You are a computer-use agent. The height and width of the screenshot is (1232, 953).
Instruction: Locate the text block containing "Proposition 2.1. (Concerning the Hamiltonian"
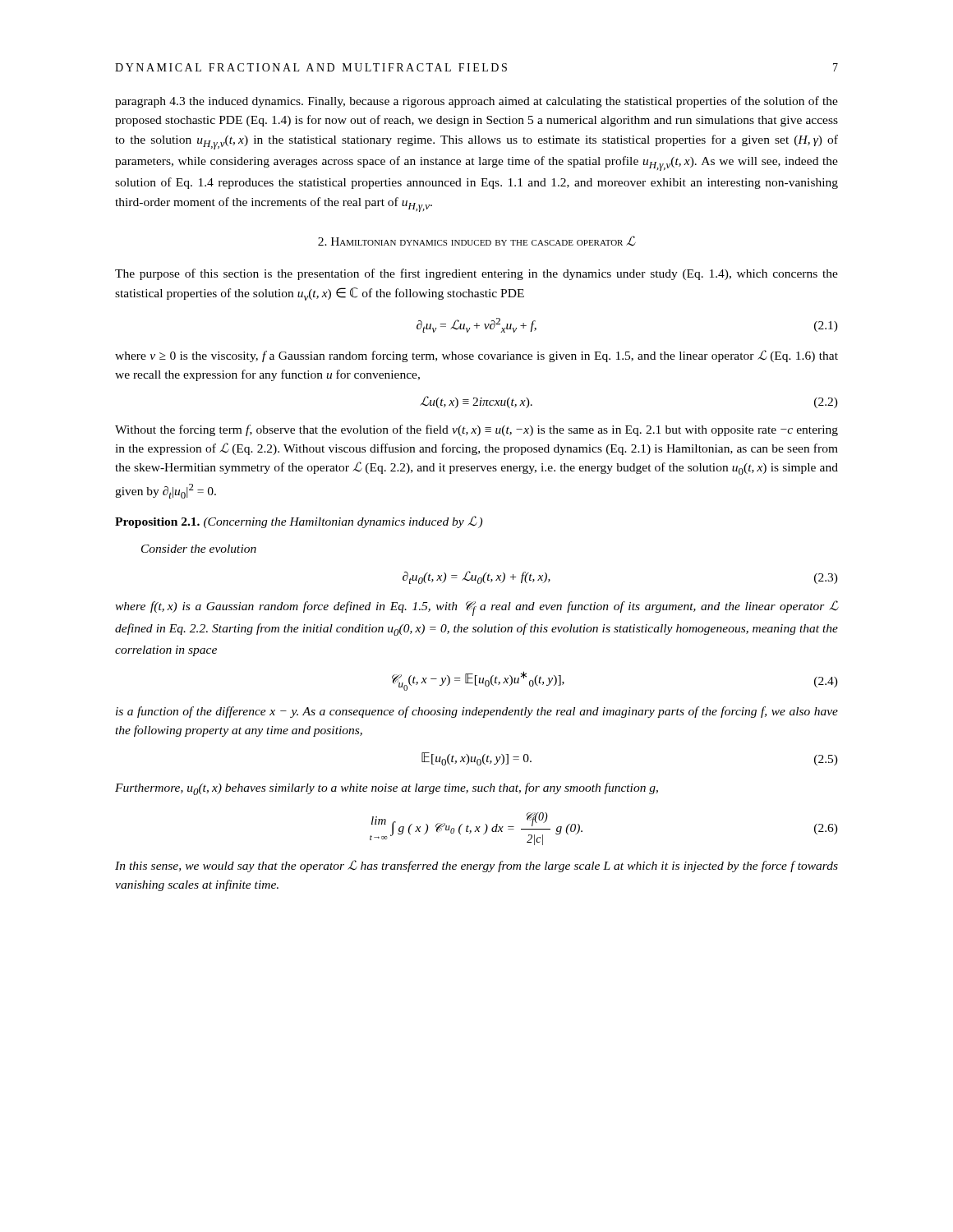[x=476, y=535]
